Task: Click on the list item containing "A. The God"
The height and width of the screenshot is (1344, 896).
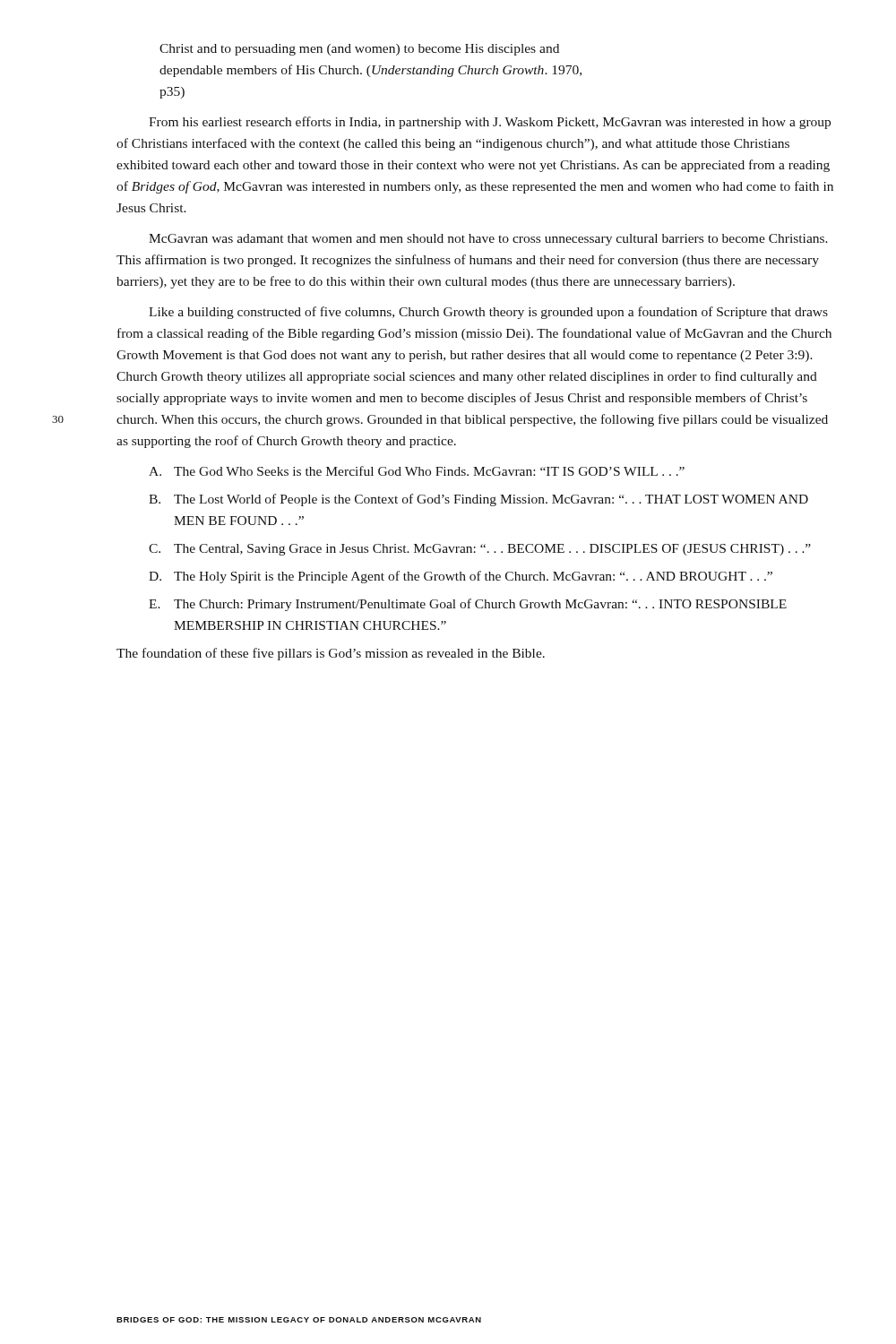Action: click(x=492, y=472)
